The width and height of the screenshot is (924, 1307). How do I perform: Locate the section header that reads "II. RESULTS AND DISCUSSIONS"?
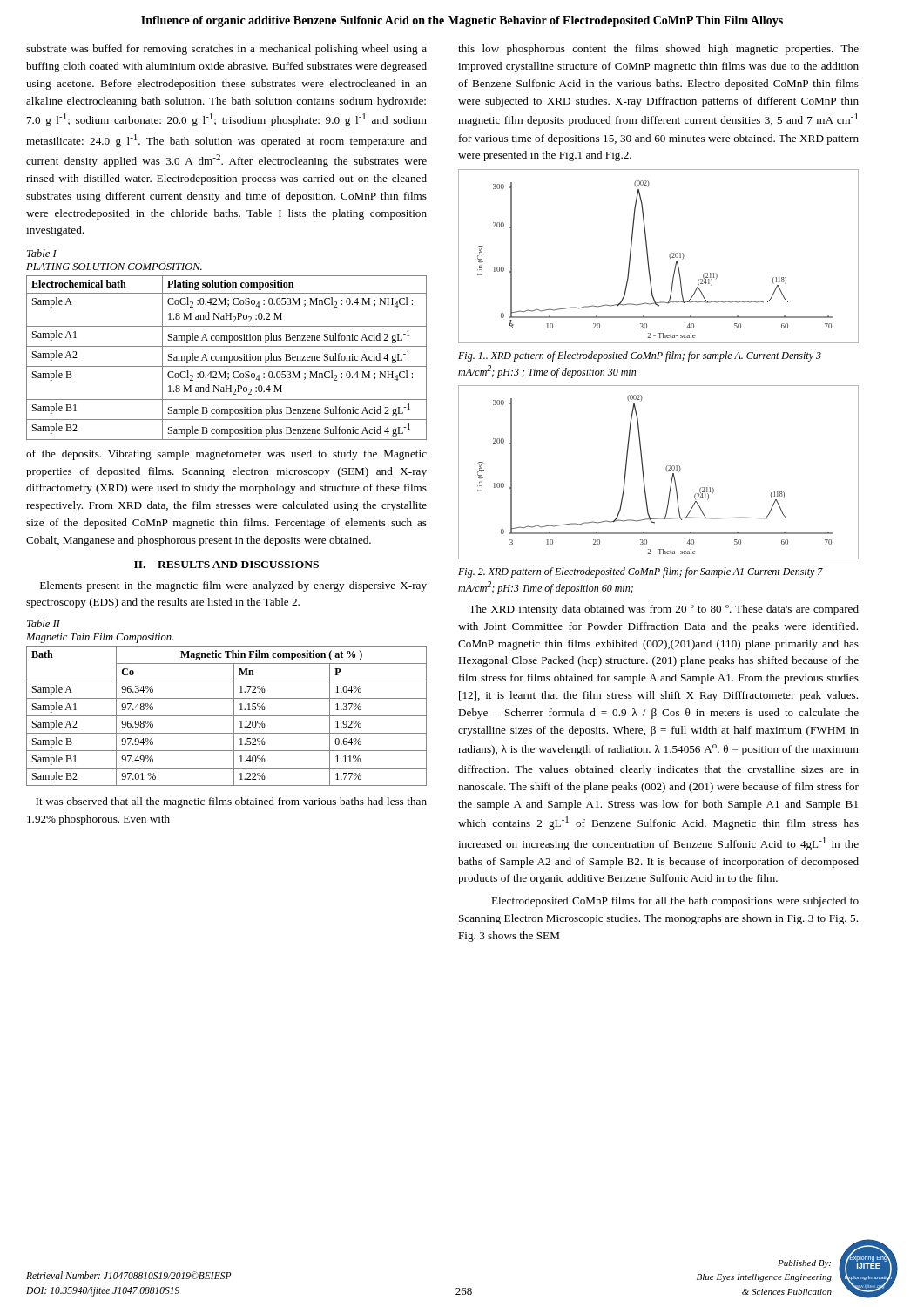tap(226, 564)
